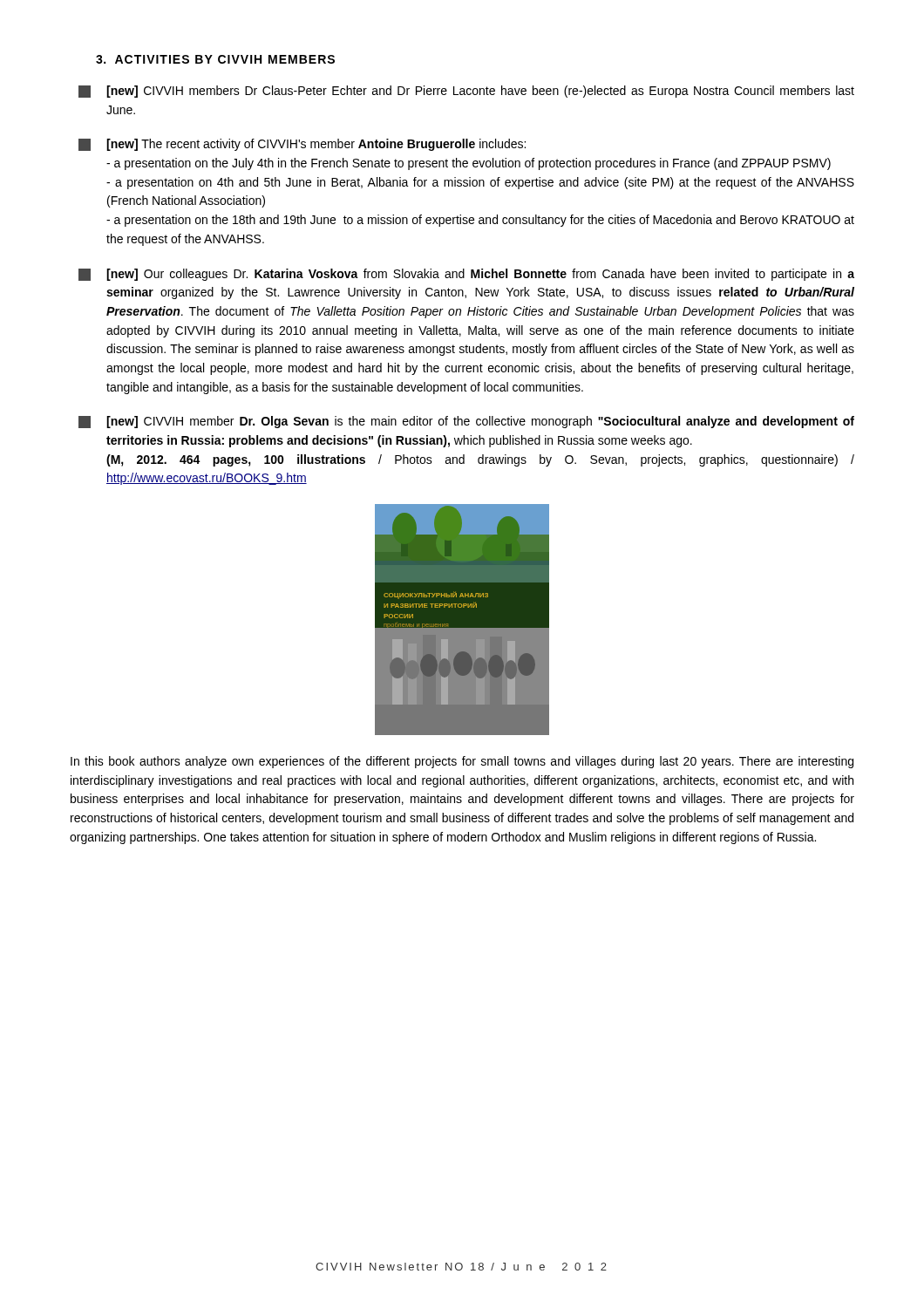Select the photo
924x1308 pixels.
(x=462, y=620)
